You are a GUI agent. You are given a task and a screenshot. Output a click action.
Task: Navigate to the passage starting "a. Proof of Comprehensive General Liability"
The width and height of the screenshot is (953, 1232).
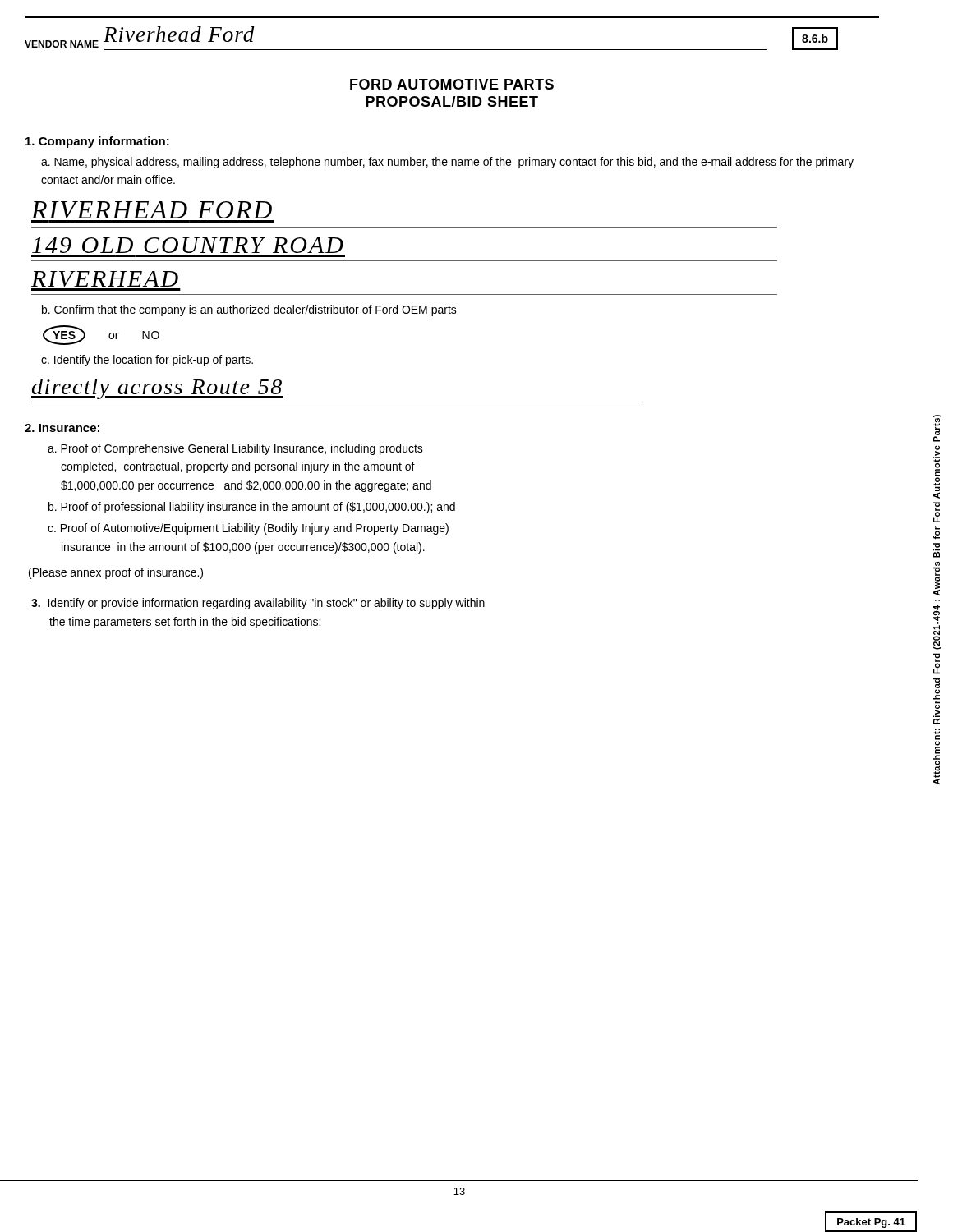point(235,449)
